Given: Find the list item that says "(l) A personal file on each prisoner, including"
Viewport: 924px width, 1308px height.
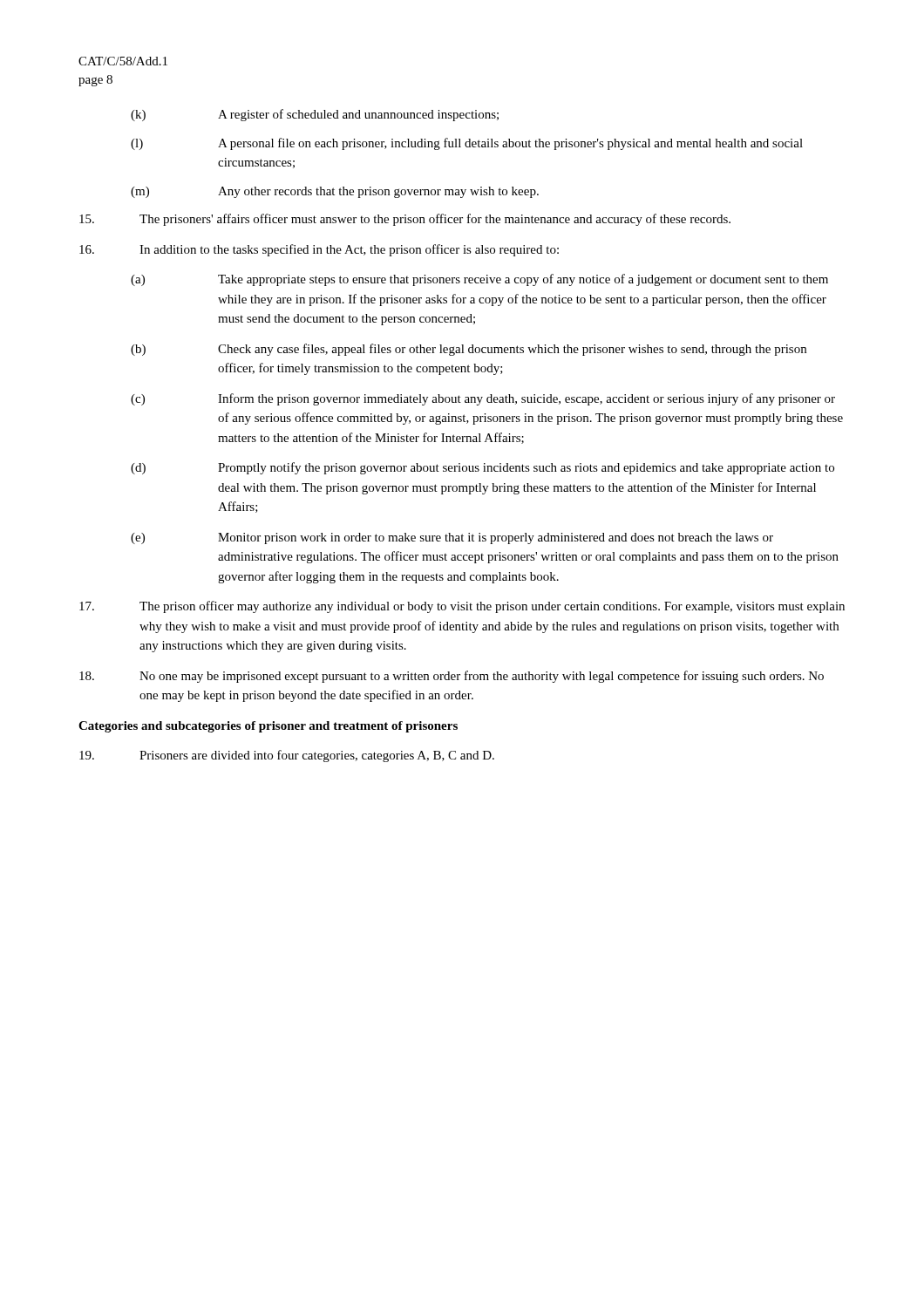Looking at the screenshot, I should click(462, 153).
